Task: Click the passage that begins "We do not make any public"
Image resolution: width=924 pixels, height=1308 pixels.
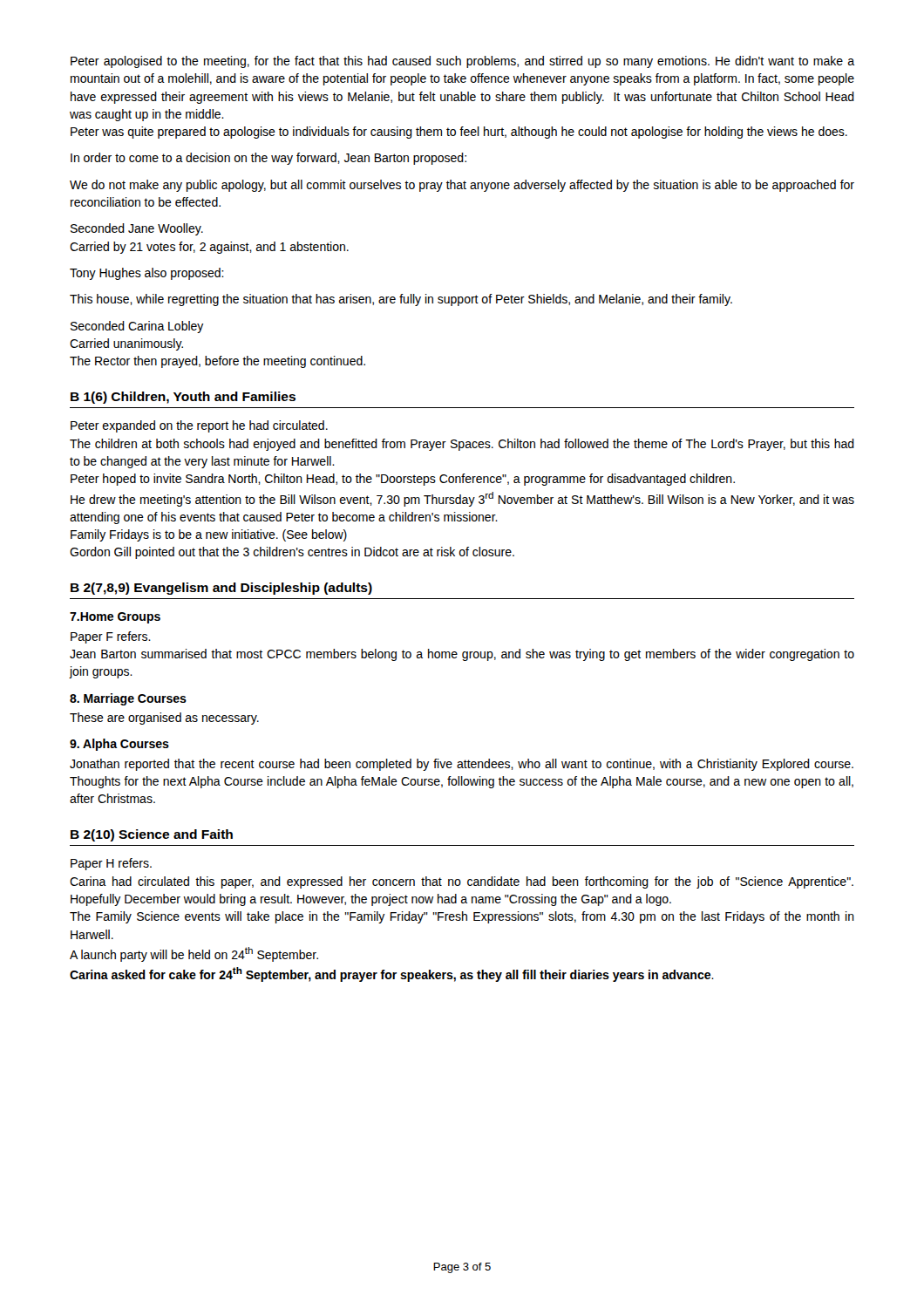Action: (462, 194)
